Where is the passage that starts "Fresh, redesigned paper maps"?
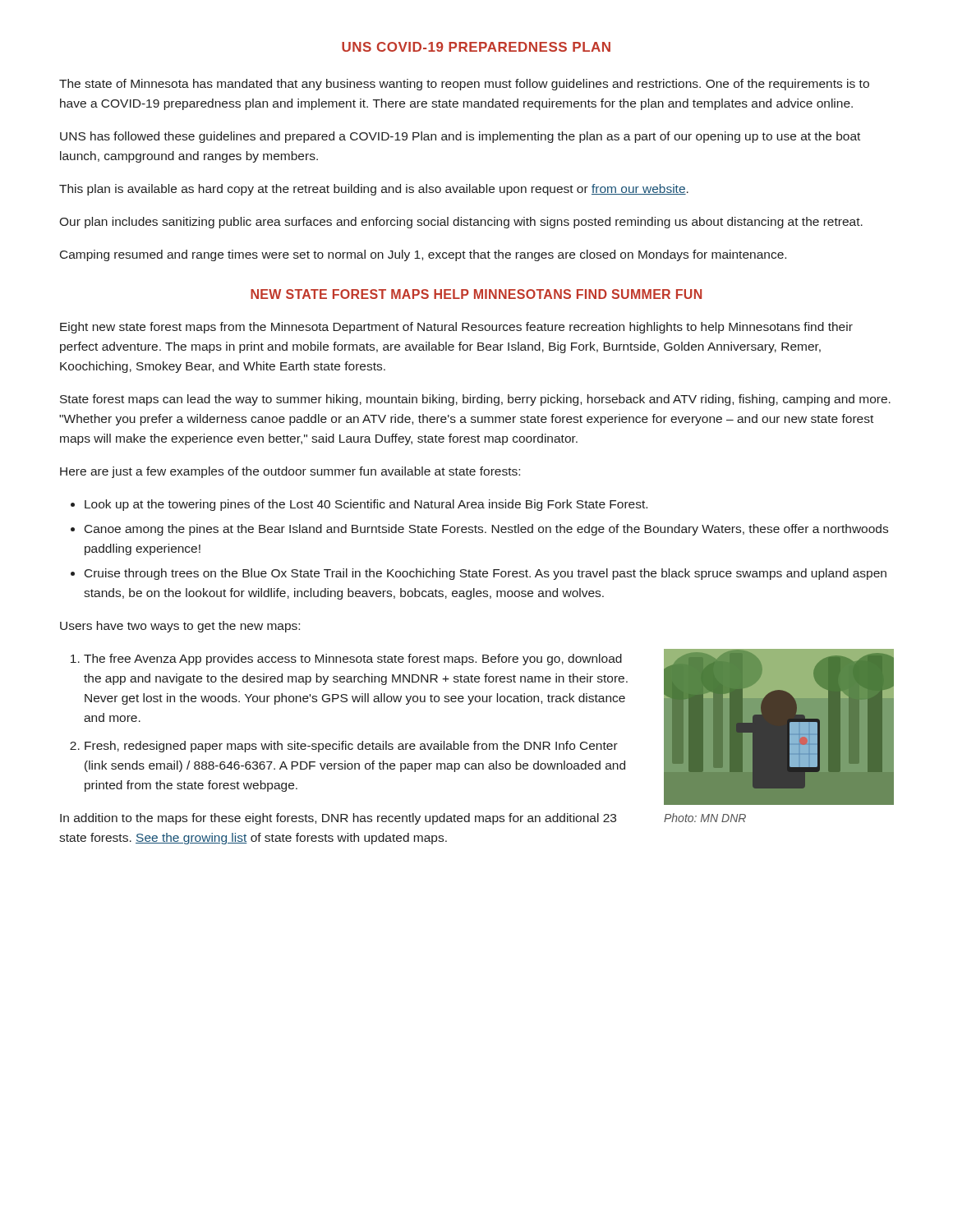This screenshot has height=1232, width=953. (x=355, y=765)
